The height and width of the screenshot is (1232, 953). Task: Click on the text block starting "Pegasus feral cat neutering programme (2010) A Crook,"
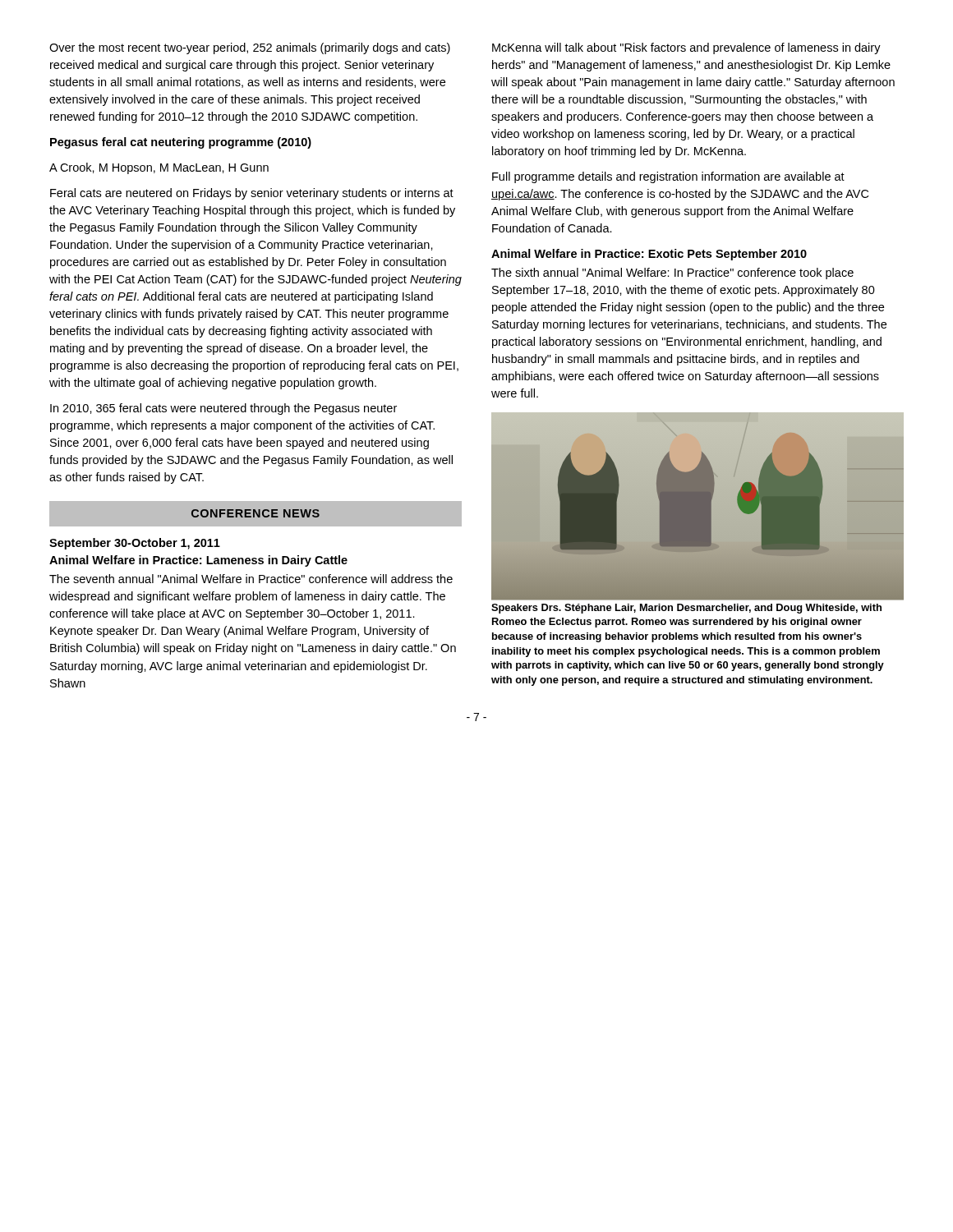coord(255,155)
